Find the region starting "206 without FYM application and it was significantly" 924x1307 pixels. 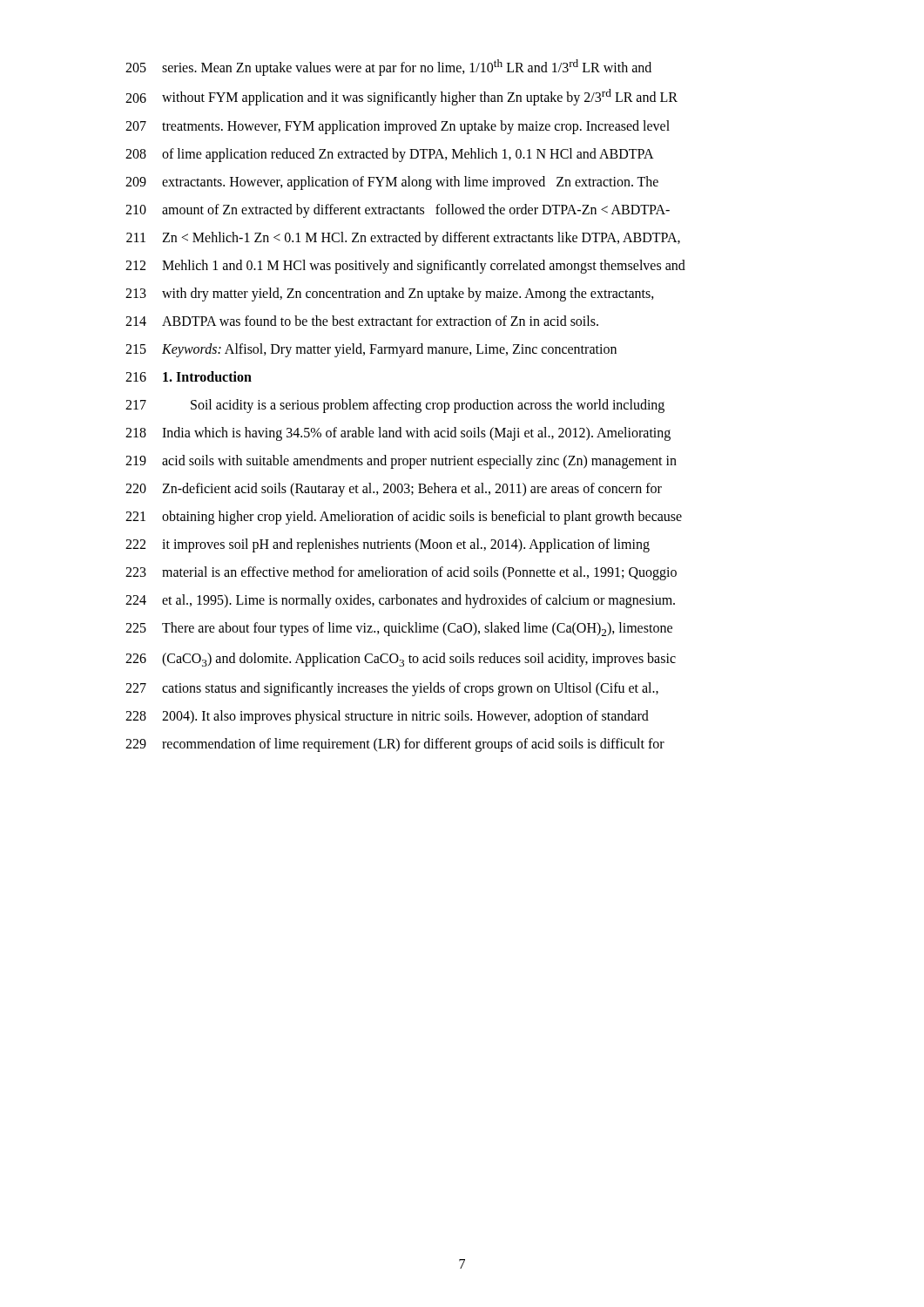(x=462, y=97)
